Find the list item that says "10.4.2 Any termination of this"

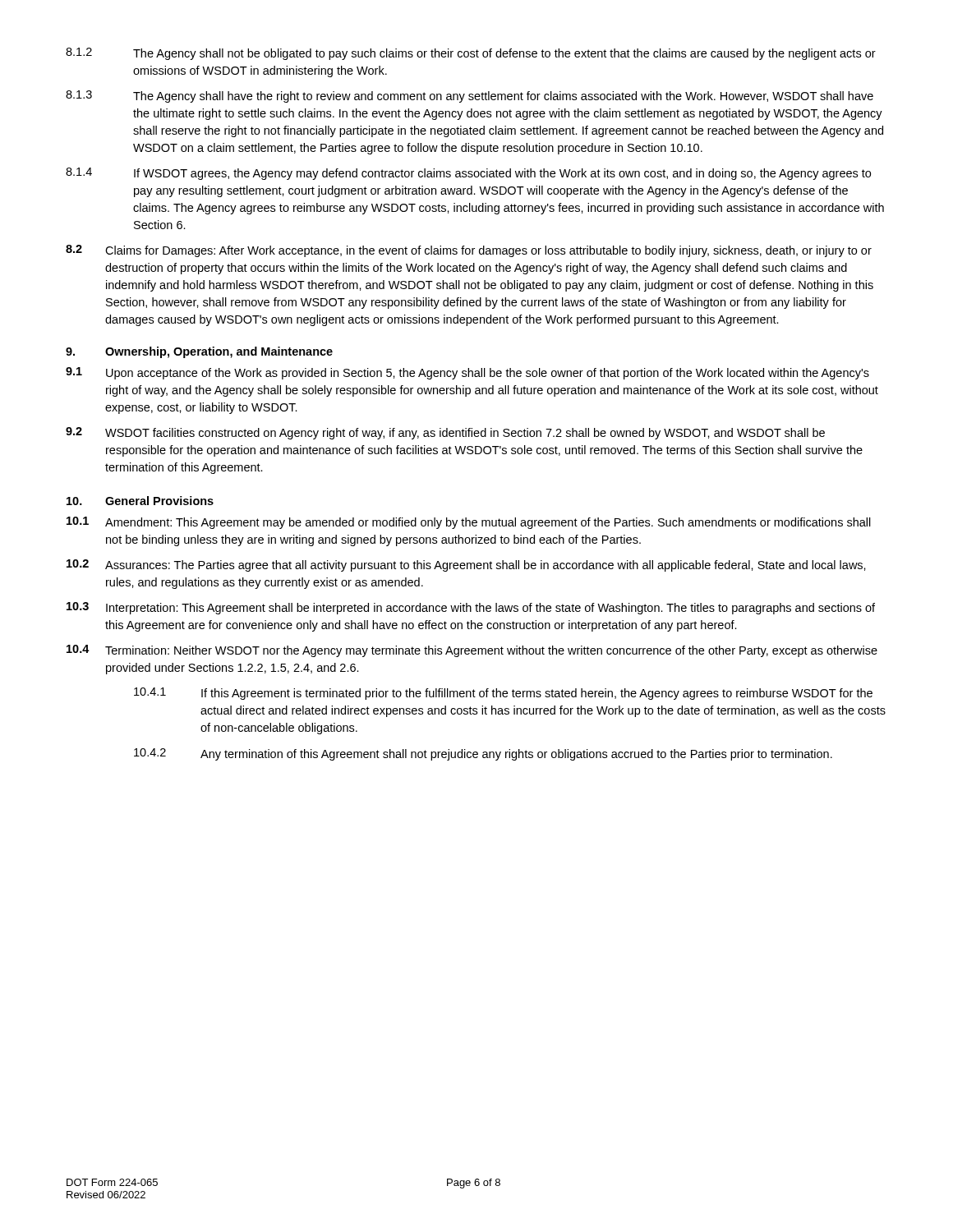point(510,754)
